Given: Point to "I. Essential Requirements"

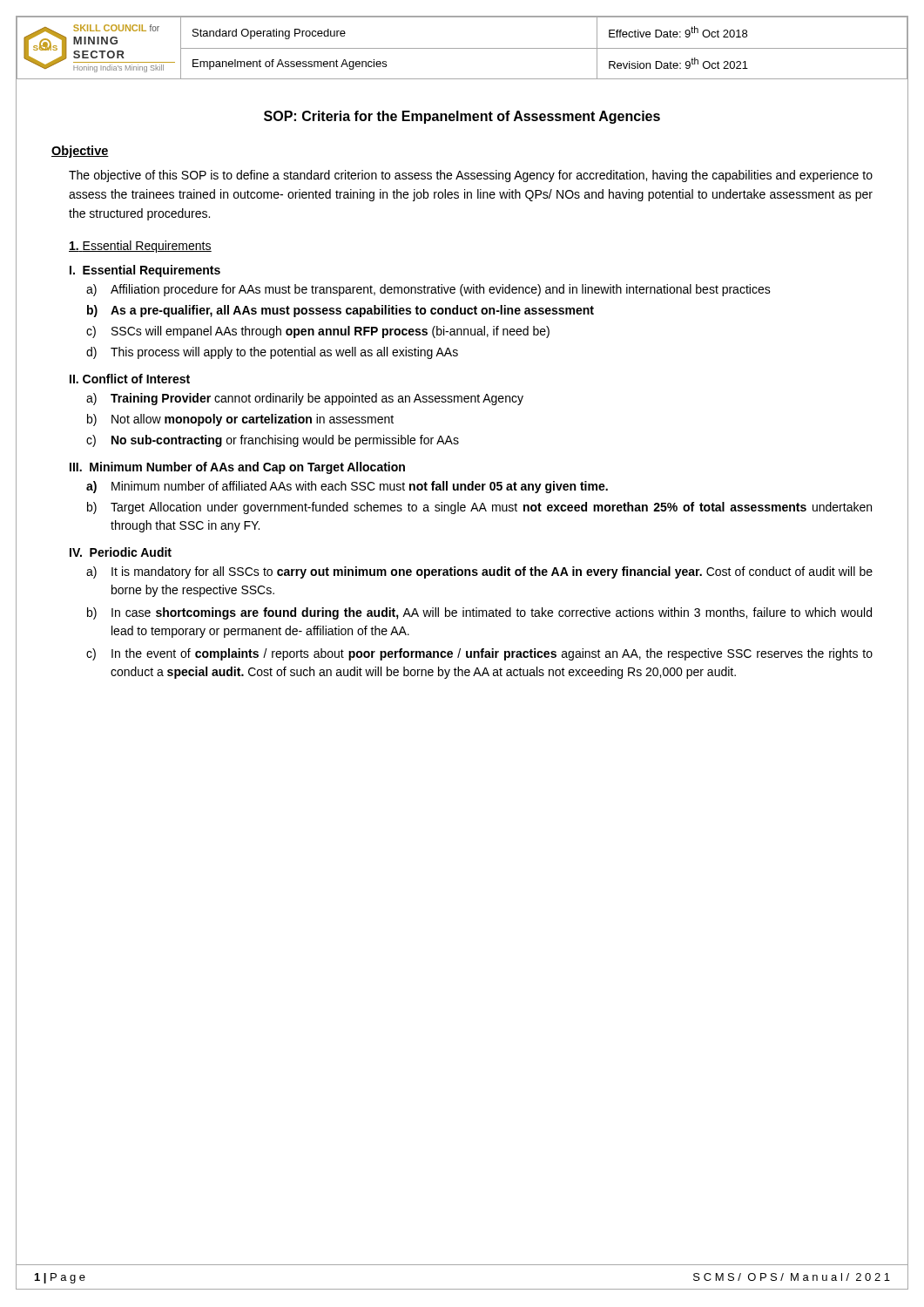Looking at the screenshot, I should tap(145, 270).
